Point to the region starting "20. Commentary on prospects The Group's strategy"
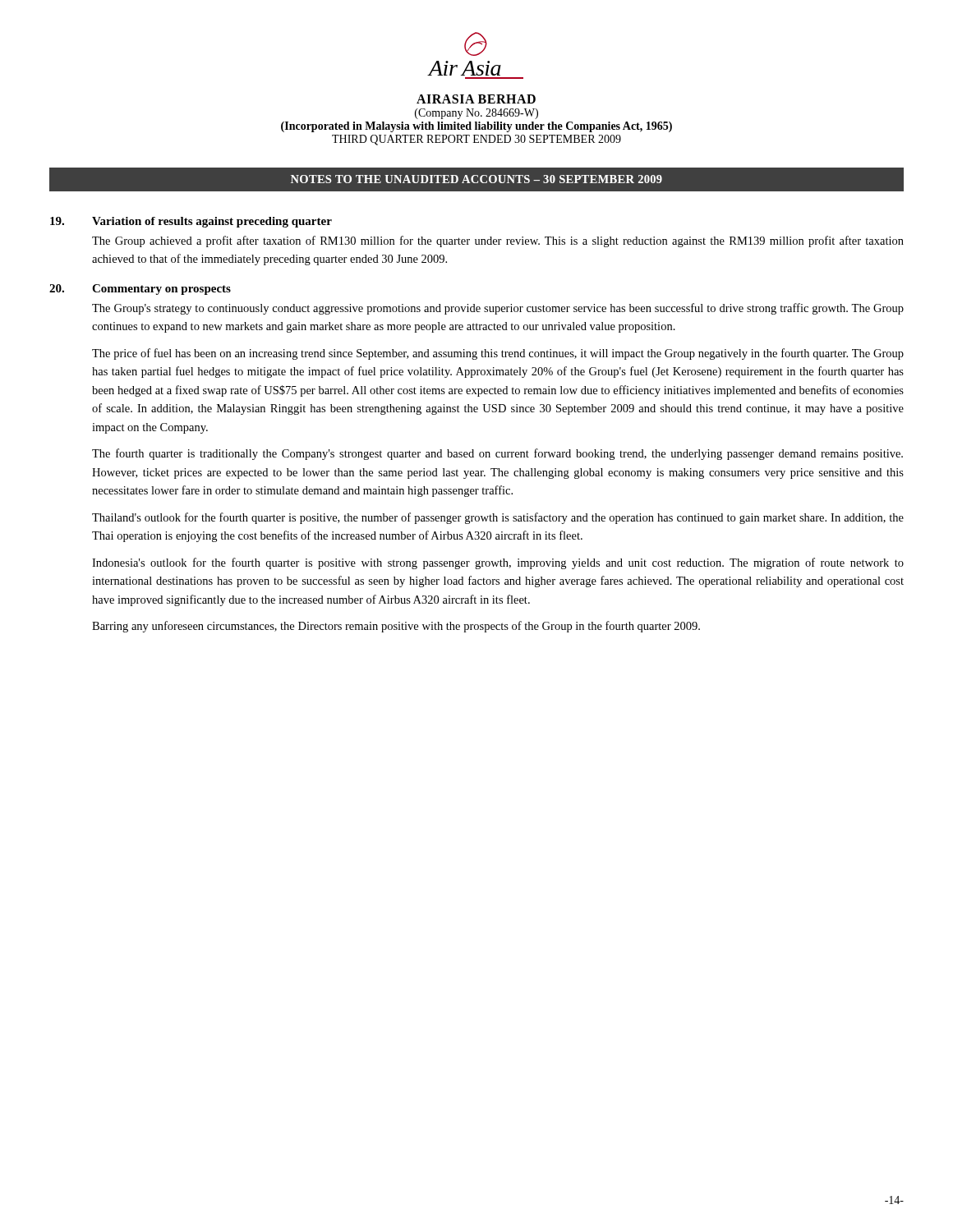The height and width of the screenshot is (1232, 953). pyautogui.click(x=476, y=458)
